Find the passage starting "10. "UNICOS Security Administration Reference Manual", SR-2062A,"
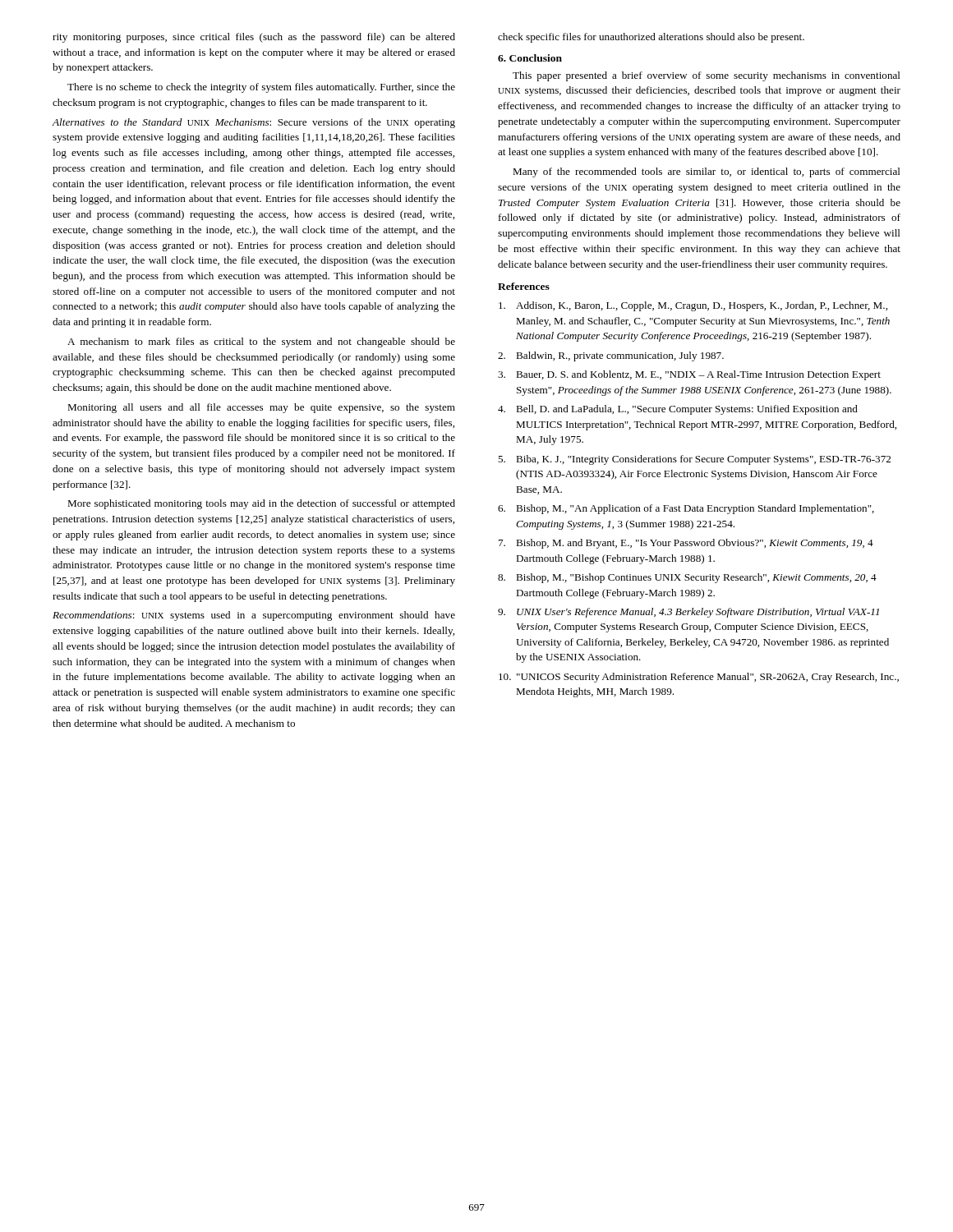 click(x=699, y=684)
